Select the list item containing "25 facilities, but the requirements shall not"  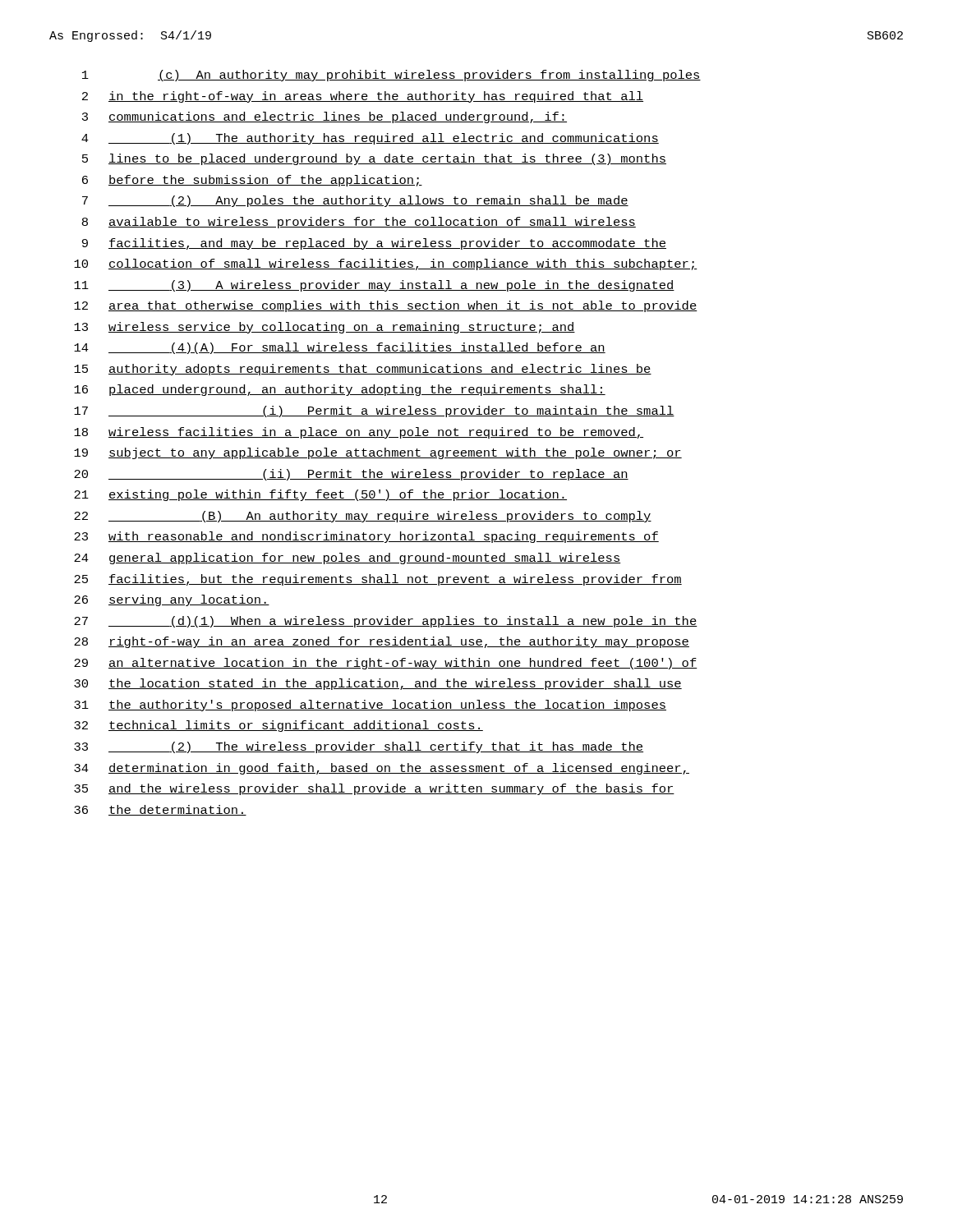(476, 580)
